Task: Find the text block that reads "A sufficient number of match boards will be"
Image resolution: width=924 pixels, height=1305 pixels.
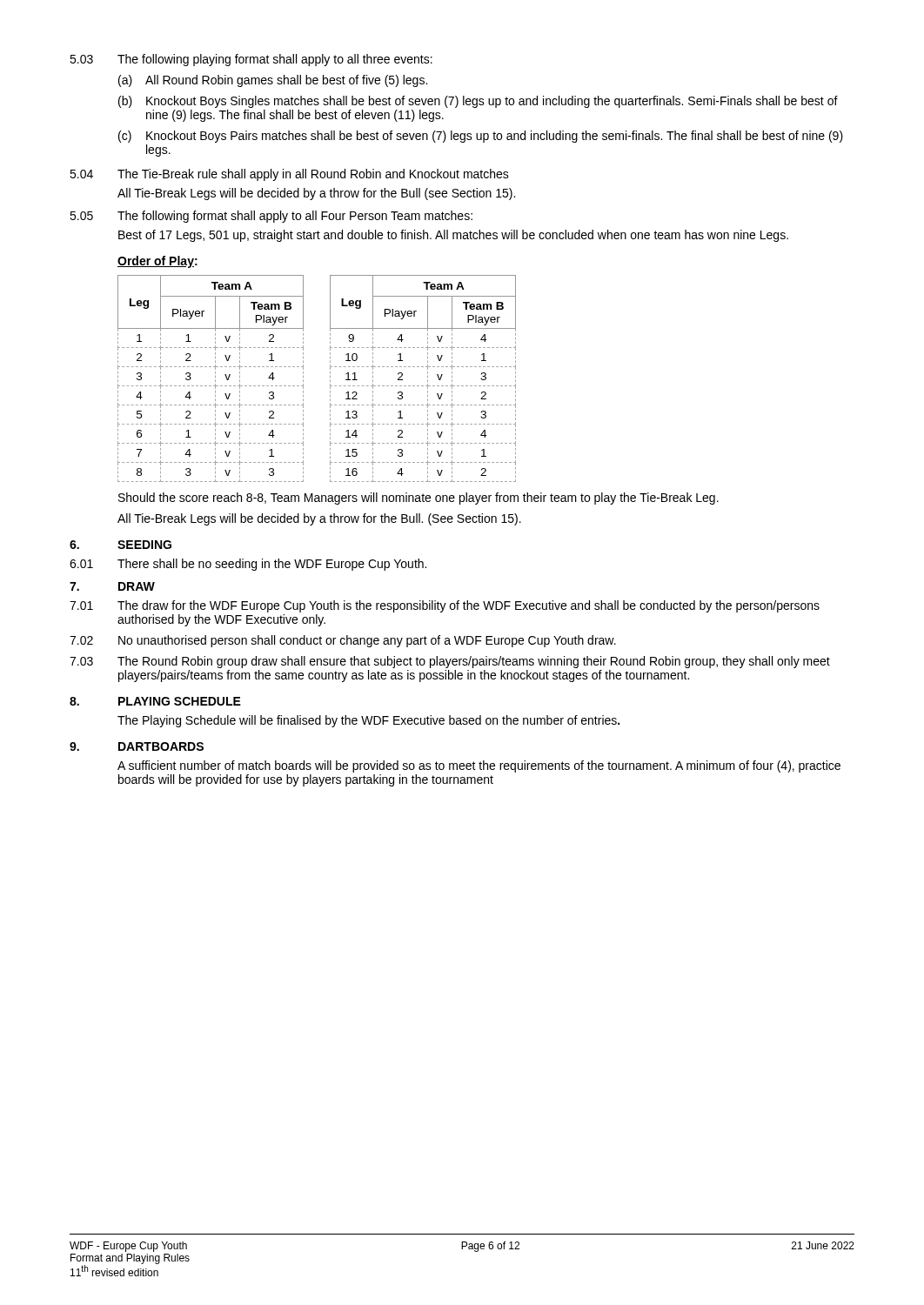Action: [479, 773]
